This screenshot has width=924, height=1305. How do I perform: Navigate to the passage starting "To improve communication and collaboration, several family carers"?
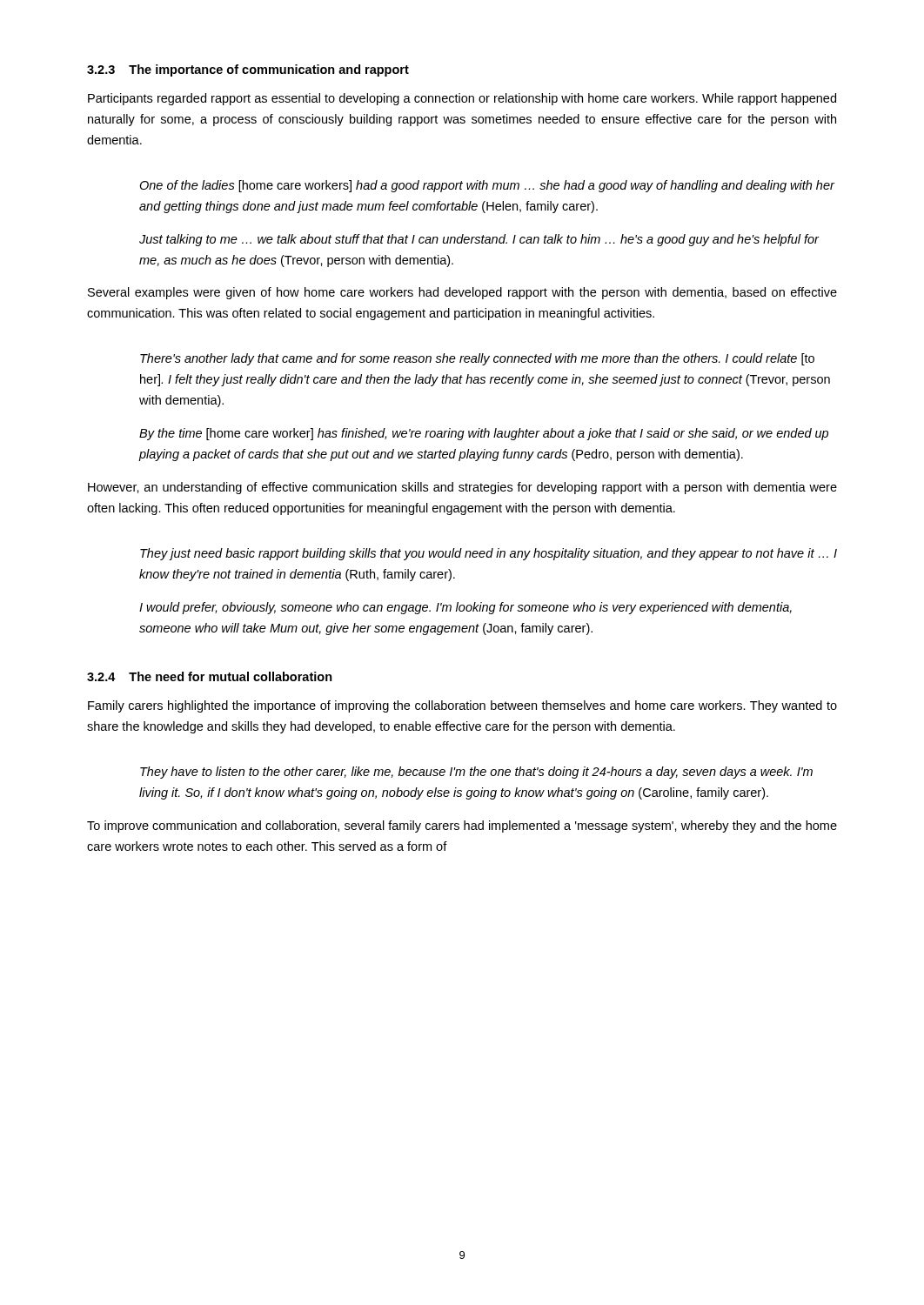coord(462,836)
